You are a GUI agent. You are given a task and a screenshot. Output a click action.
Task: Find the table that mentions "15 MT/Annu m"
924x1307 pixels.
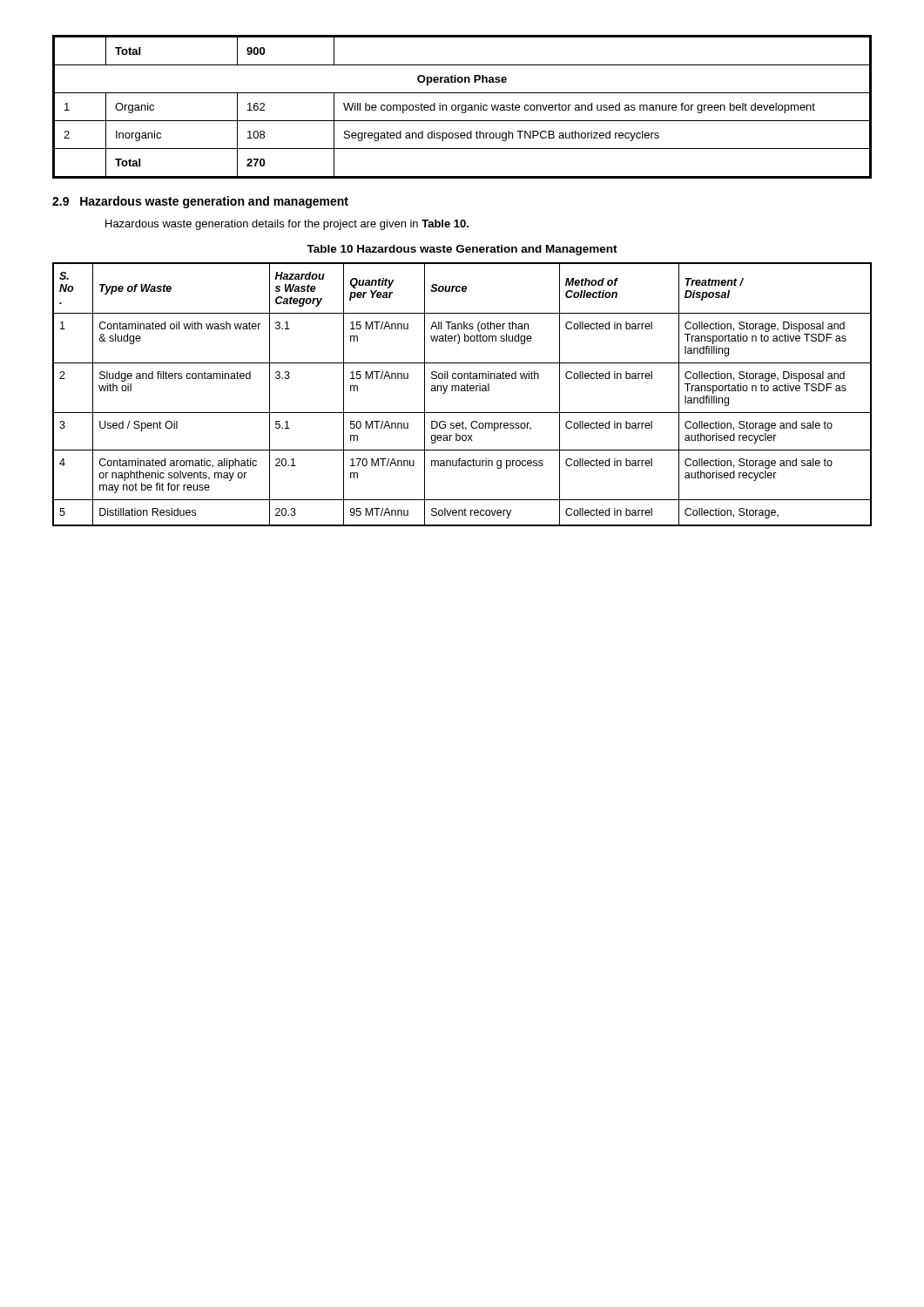(462, 394)
